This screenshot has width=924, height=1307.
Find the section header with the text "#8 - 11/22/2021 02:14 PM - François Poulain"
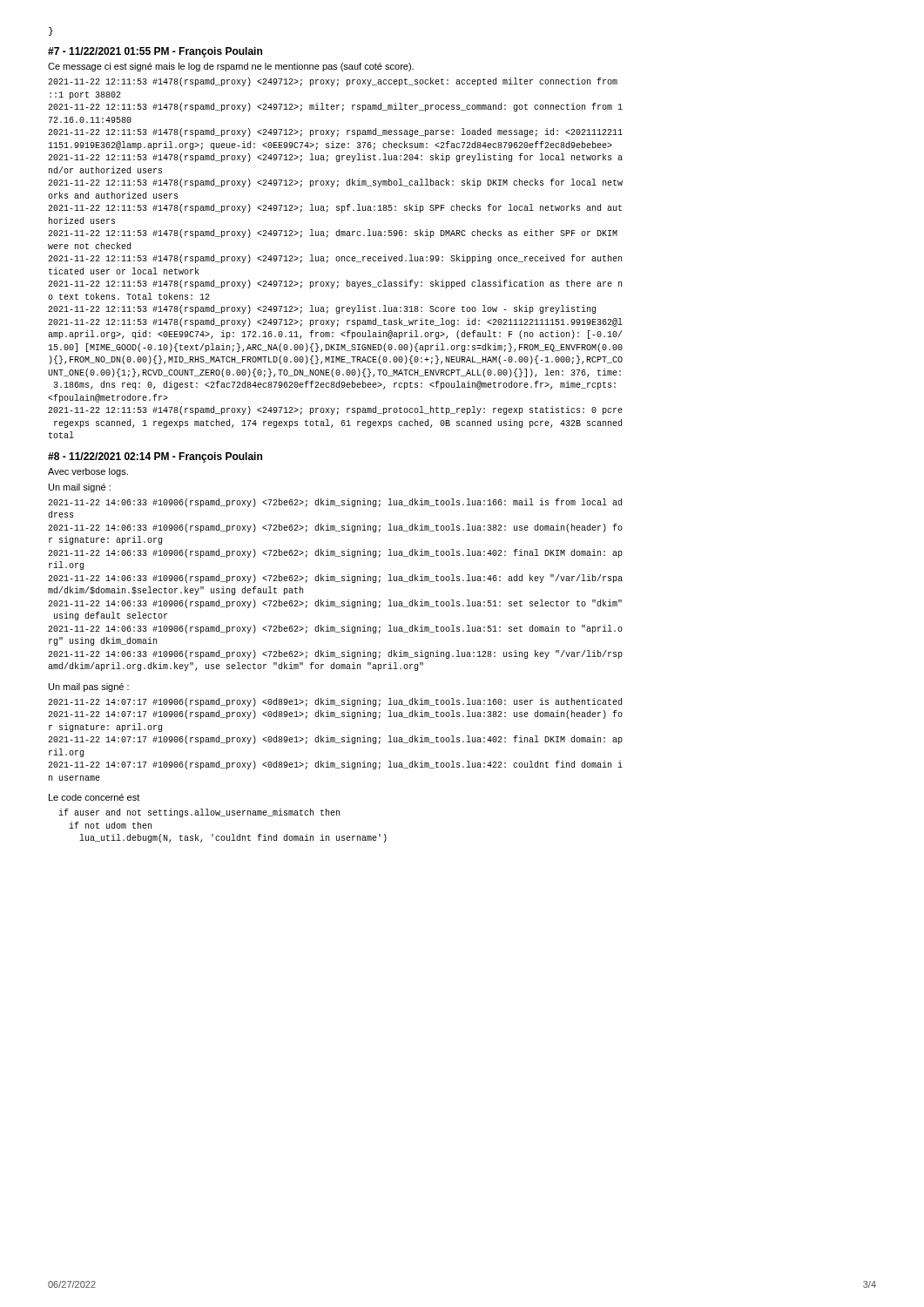click(155, 456)
